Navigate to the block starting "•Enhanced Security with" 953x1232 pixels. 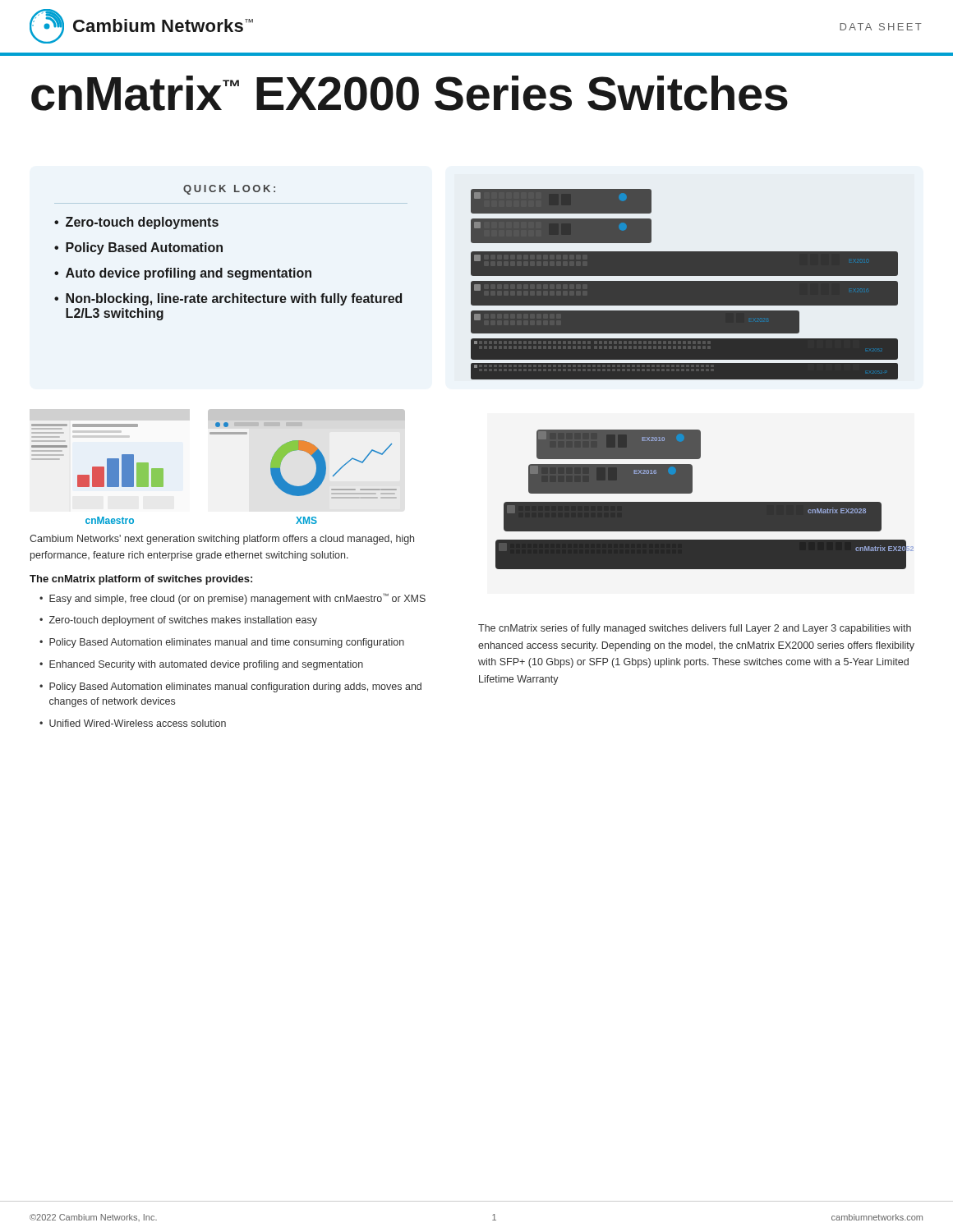pyautogui.click(x=201, y=665)
